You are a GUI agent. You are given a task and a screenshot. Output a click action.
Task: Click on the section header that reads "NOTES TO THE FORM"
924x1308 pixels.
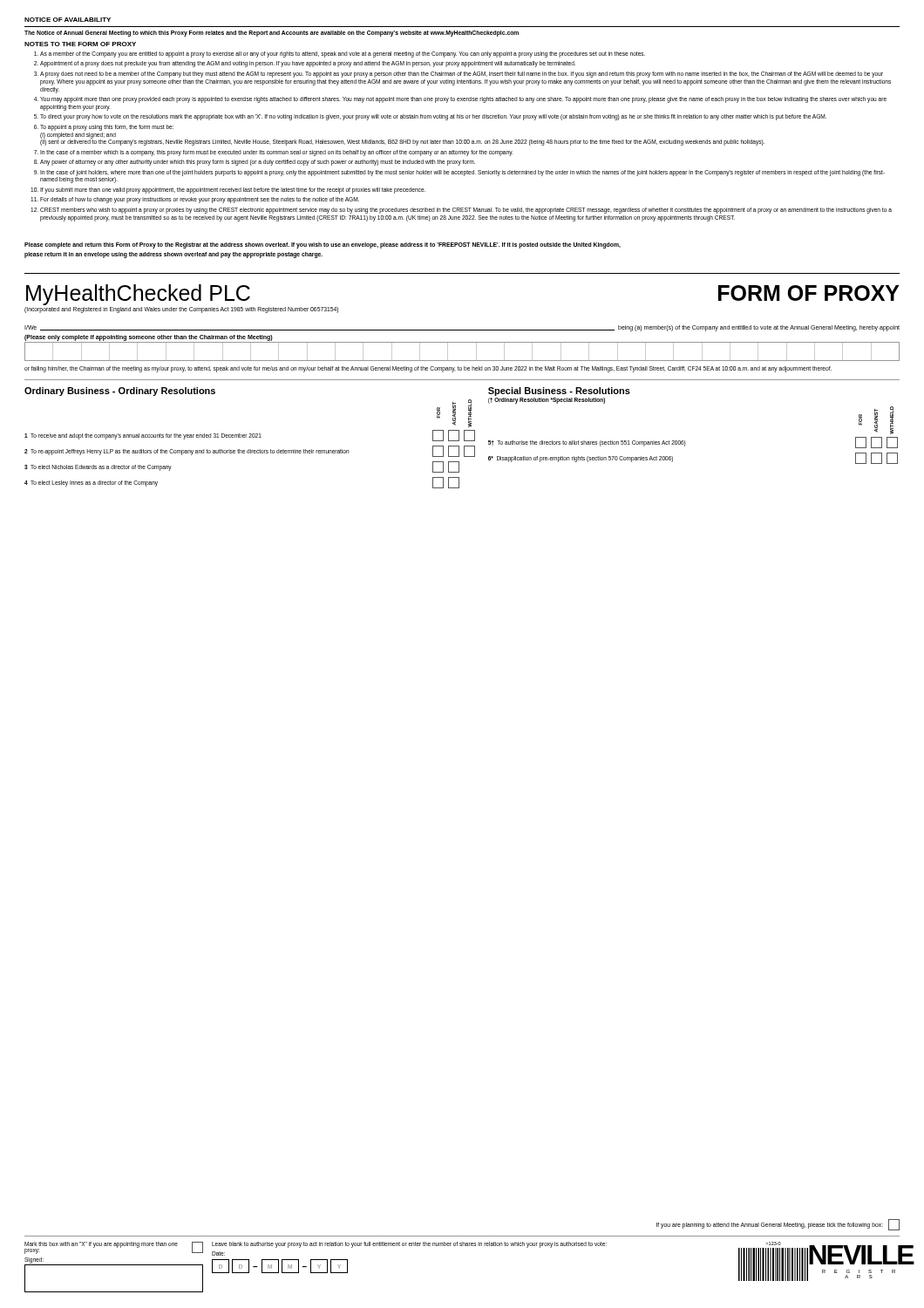(x=80, y=44)
